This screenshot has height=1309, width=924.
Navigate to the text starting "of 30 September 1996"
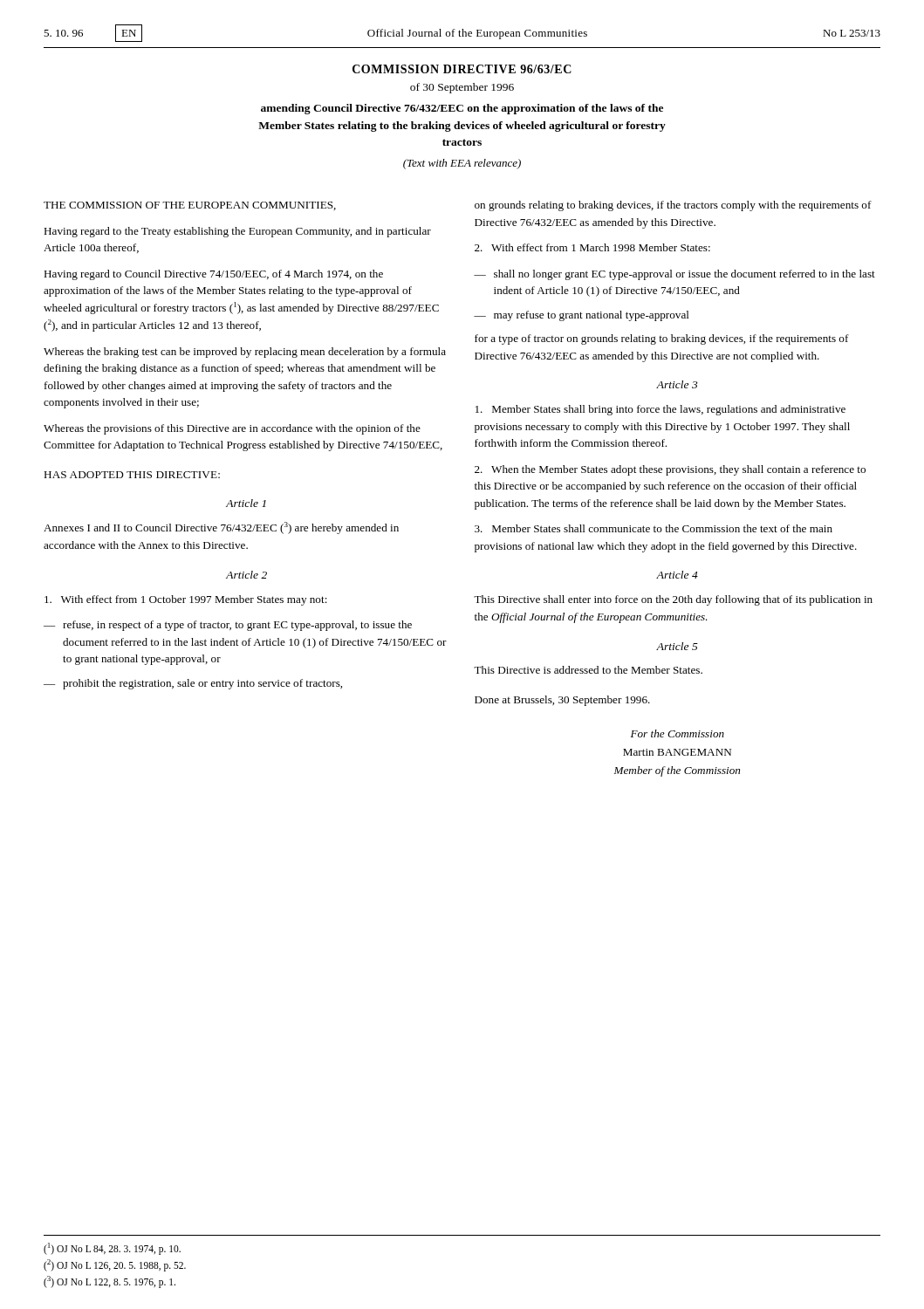click(462, 87)
